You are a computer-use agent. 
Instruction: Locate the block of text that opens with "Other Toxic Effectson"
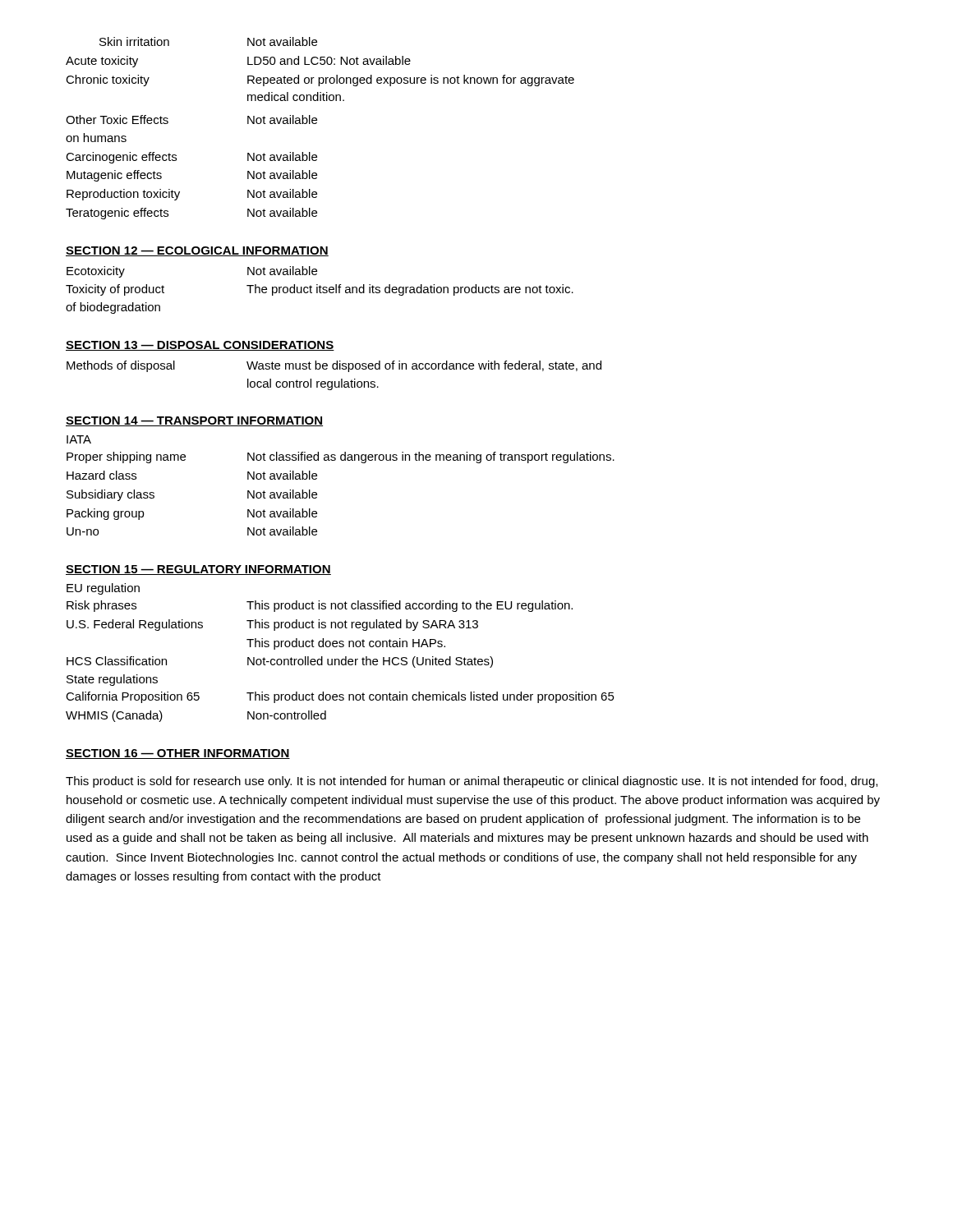coord(110,119)
